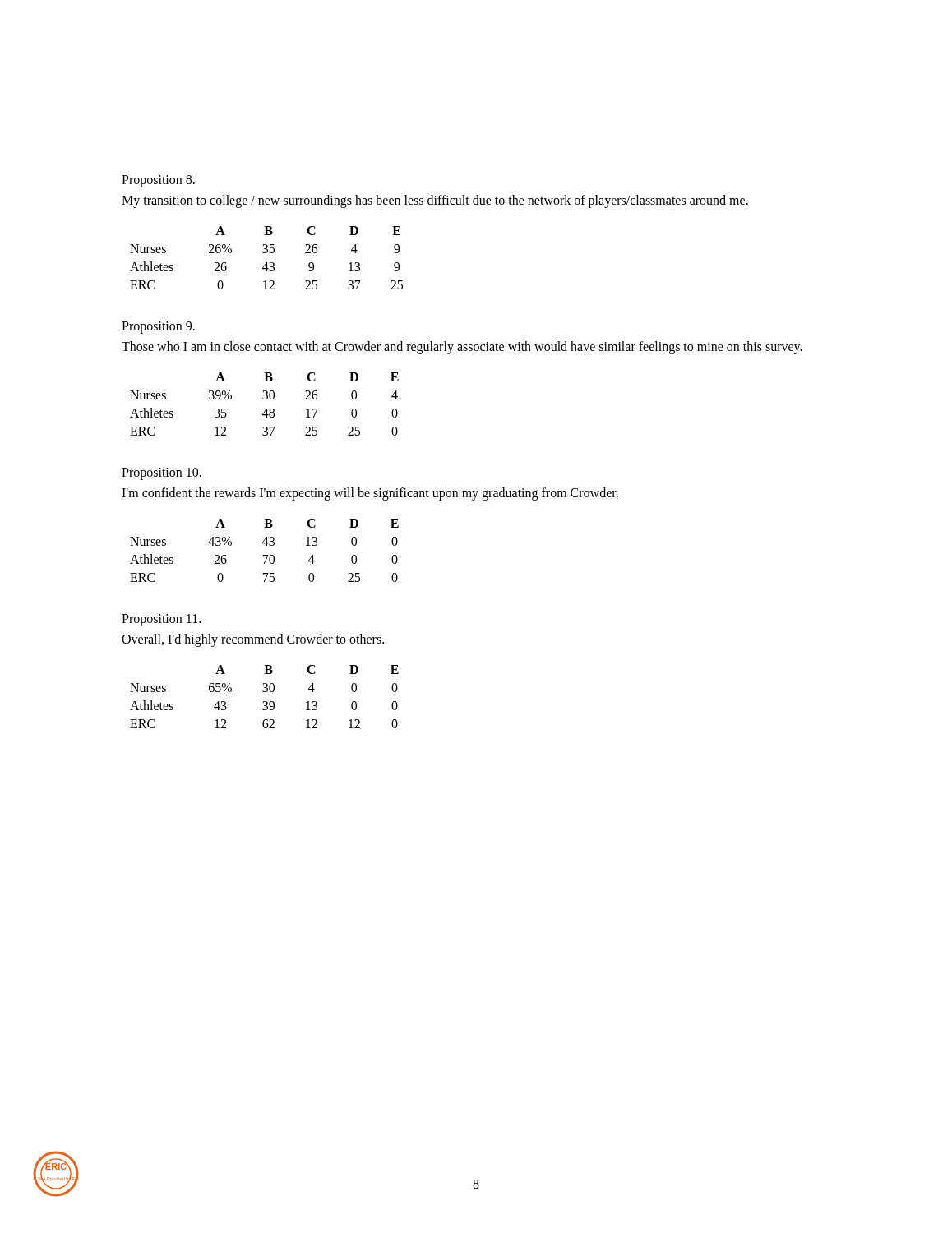The width and height of the screenshot is (952, 1233).
Task: Locate the text "Proposition 10."
Action: tap(162, 472)
